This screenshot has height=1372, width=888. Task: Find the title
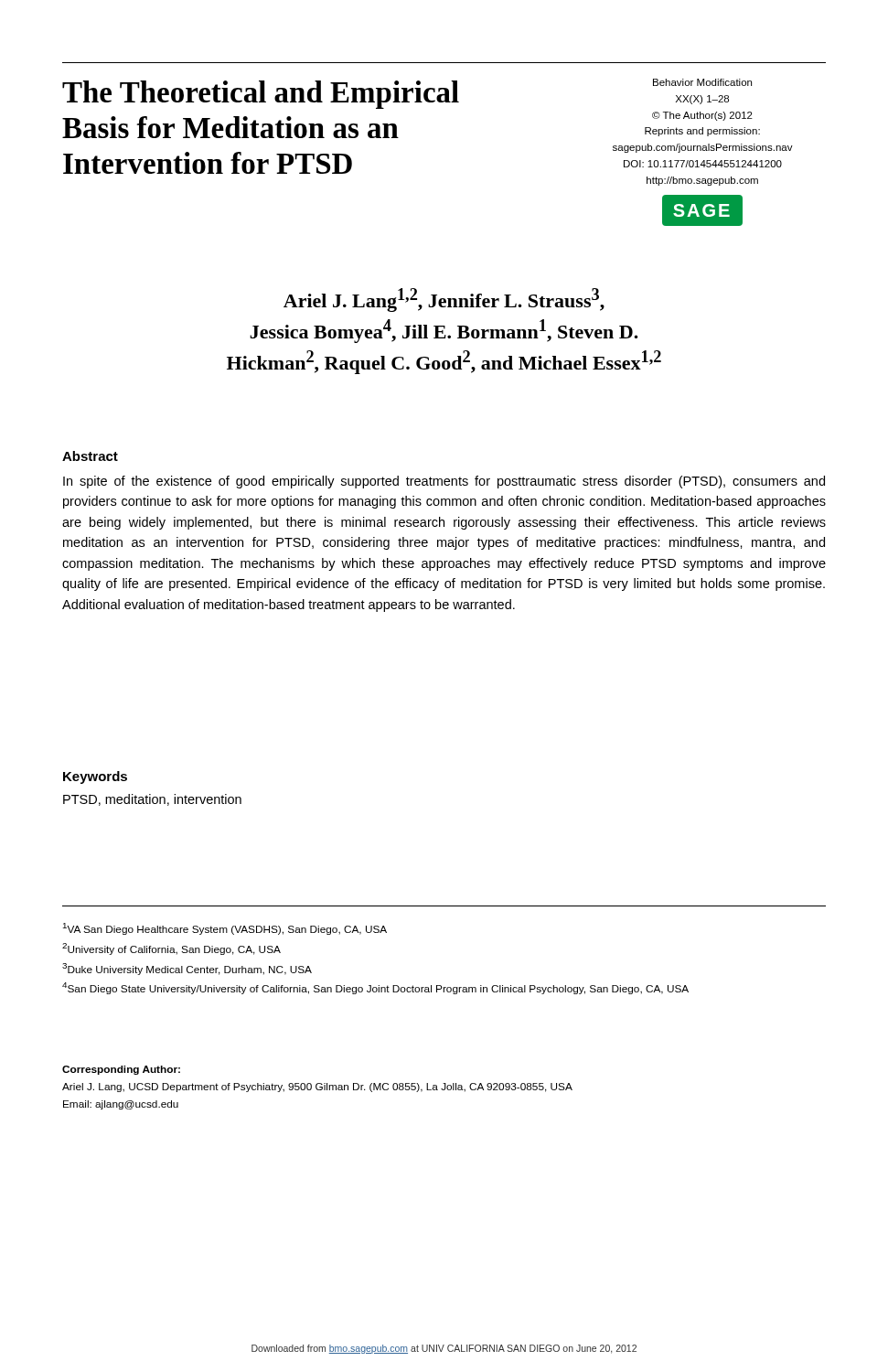[x=273, y=128]
